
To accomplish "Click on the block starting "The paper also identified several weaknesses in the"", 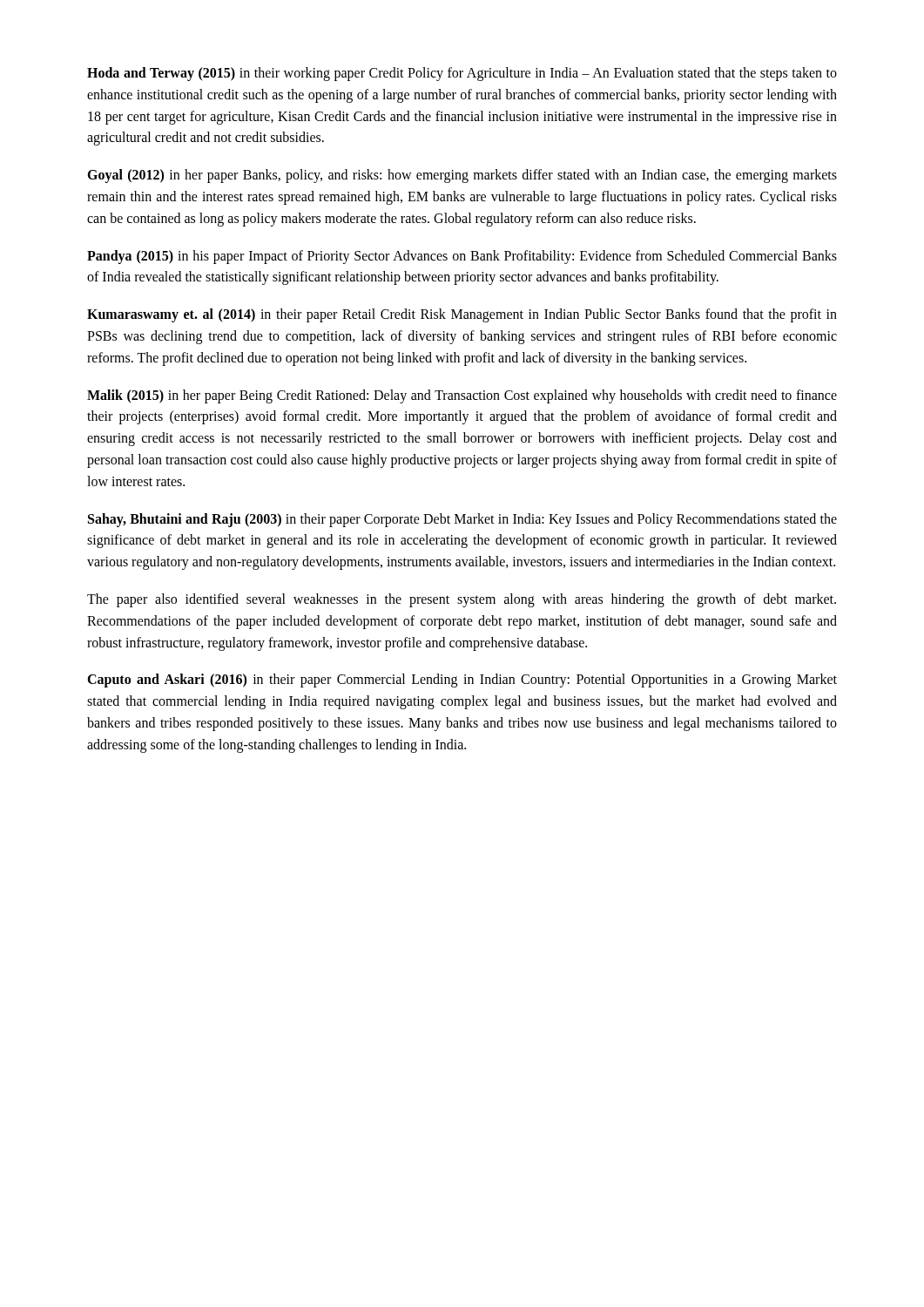I will tap(462, 621).
